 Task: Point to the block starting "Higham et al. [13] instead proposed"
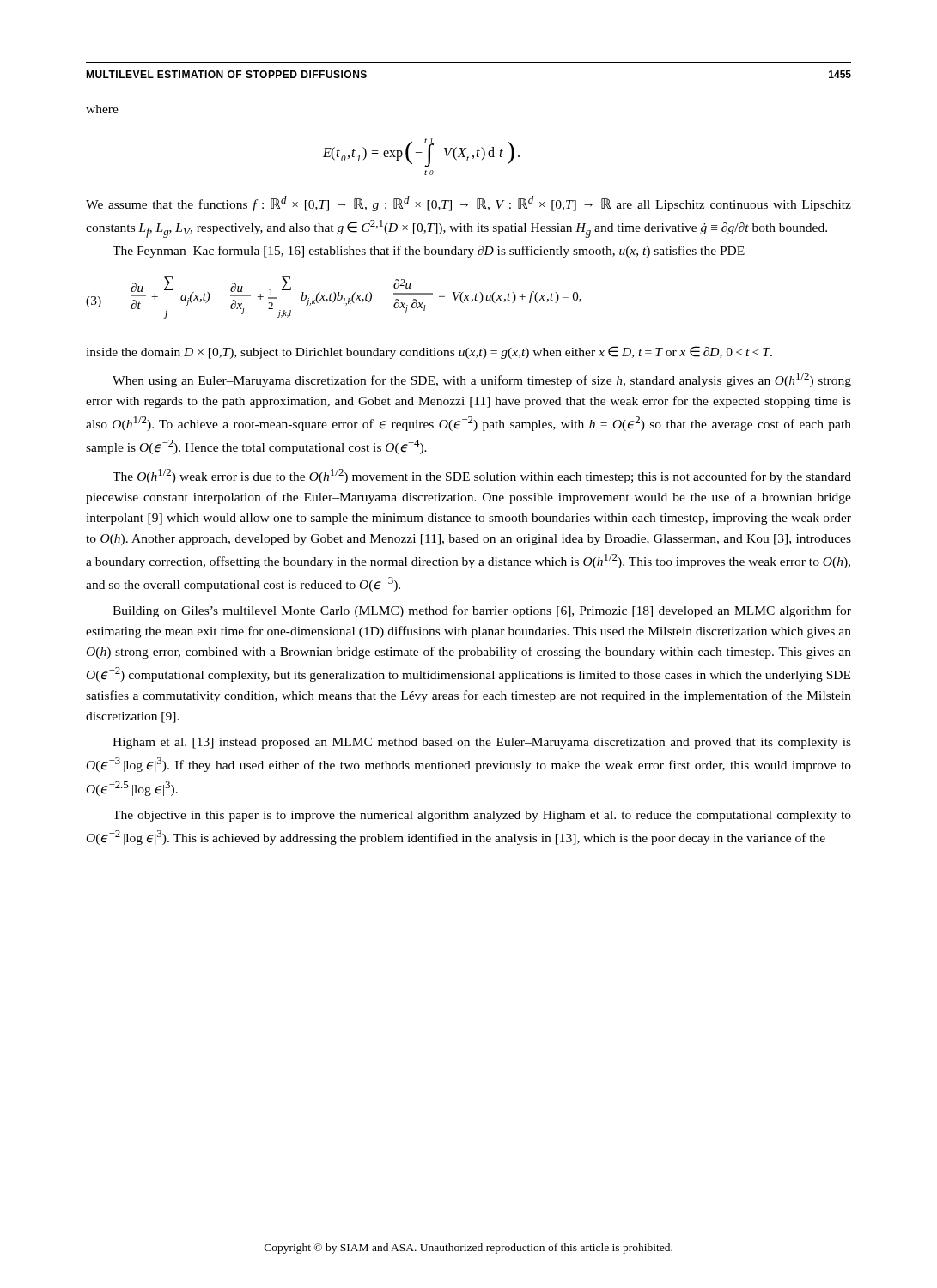468,766
